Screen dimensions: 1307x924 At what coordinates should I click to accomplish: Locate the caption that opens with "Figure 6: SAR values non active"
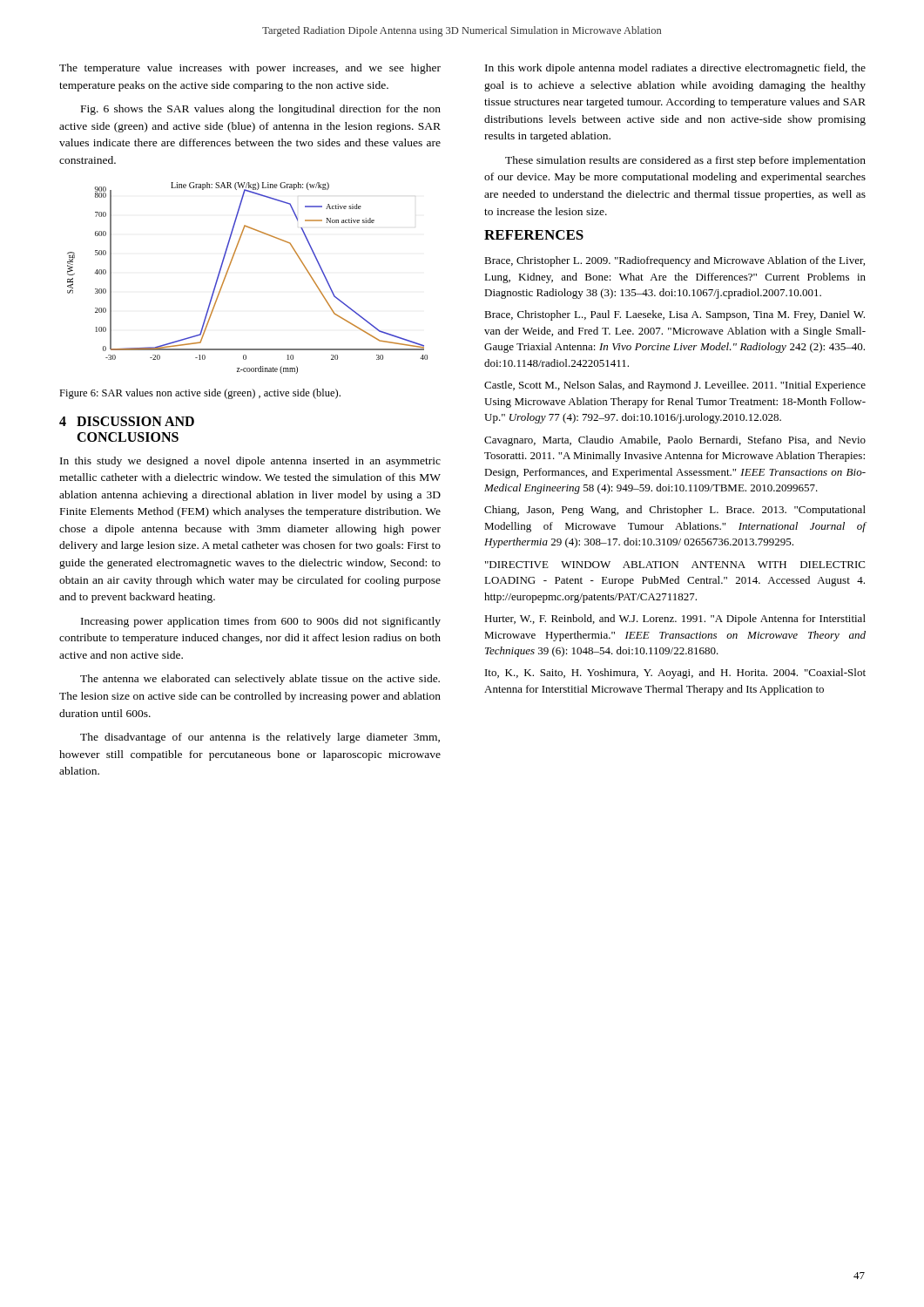(200, 393)
